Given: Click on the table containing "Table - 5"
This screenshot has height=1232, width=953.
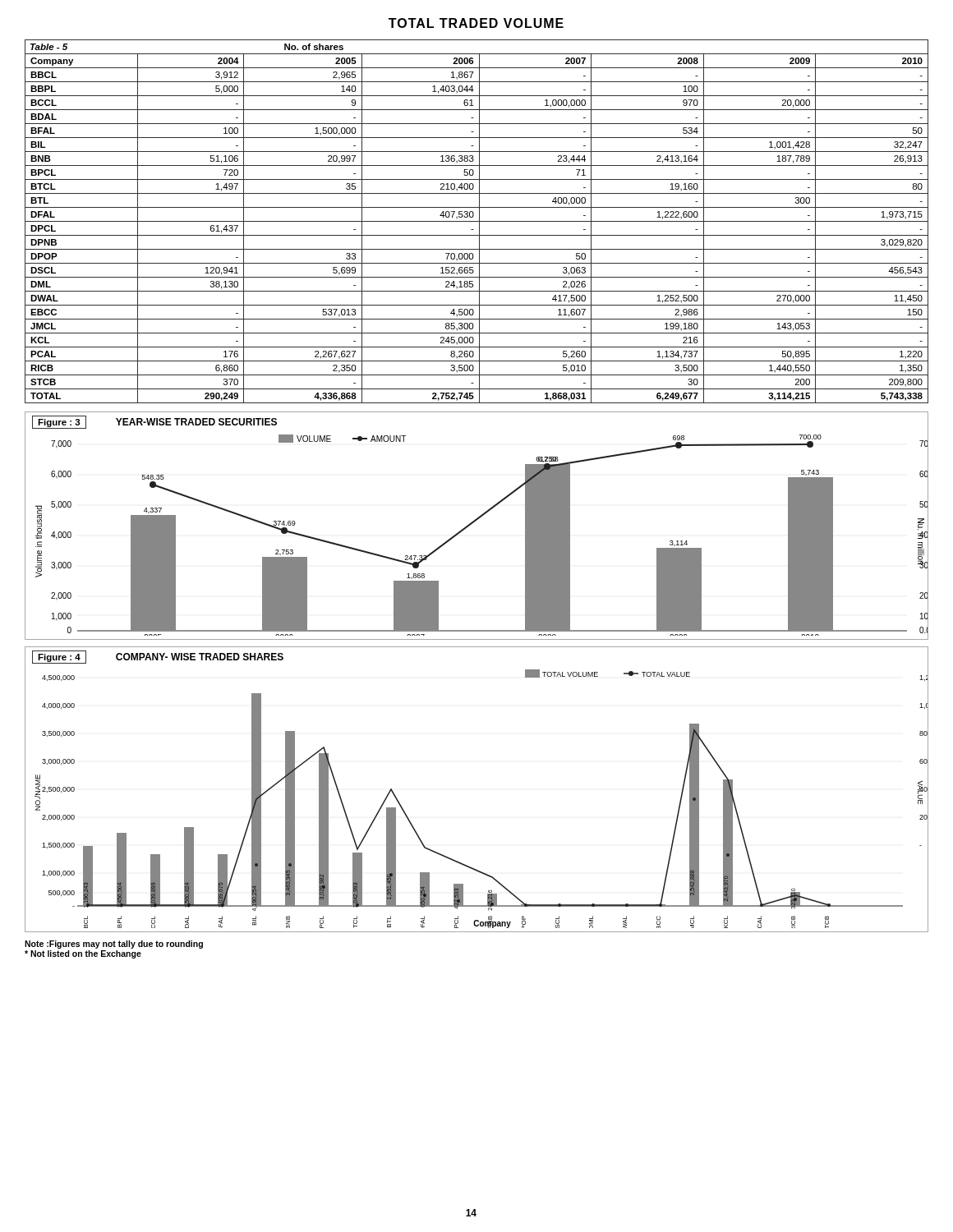Looking at the screenshot, I should click(x=476, y=221).
